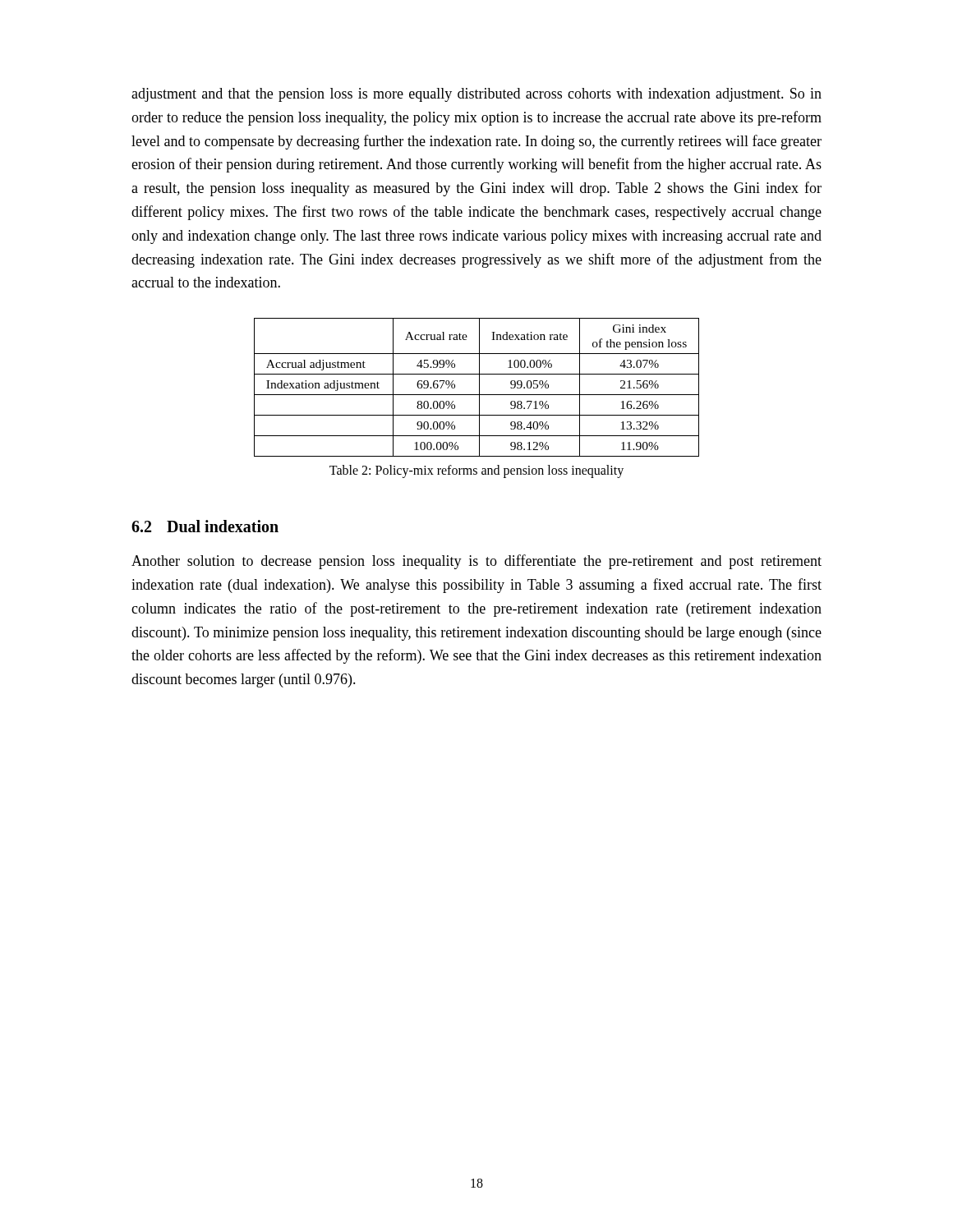Screen dimensions: 1232x953
Task: Select the element starting "Another solution to decrease pension loss"
Action: point(476,620)
